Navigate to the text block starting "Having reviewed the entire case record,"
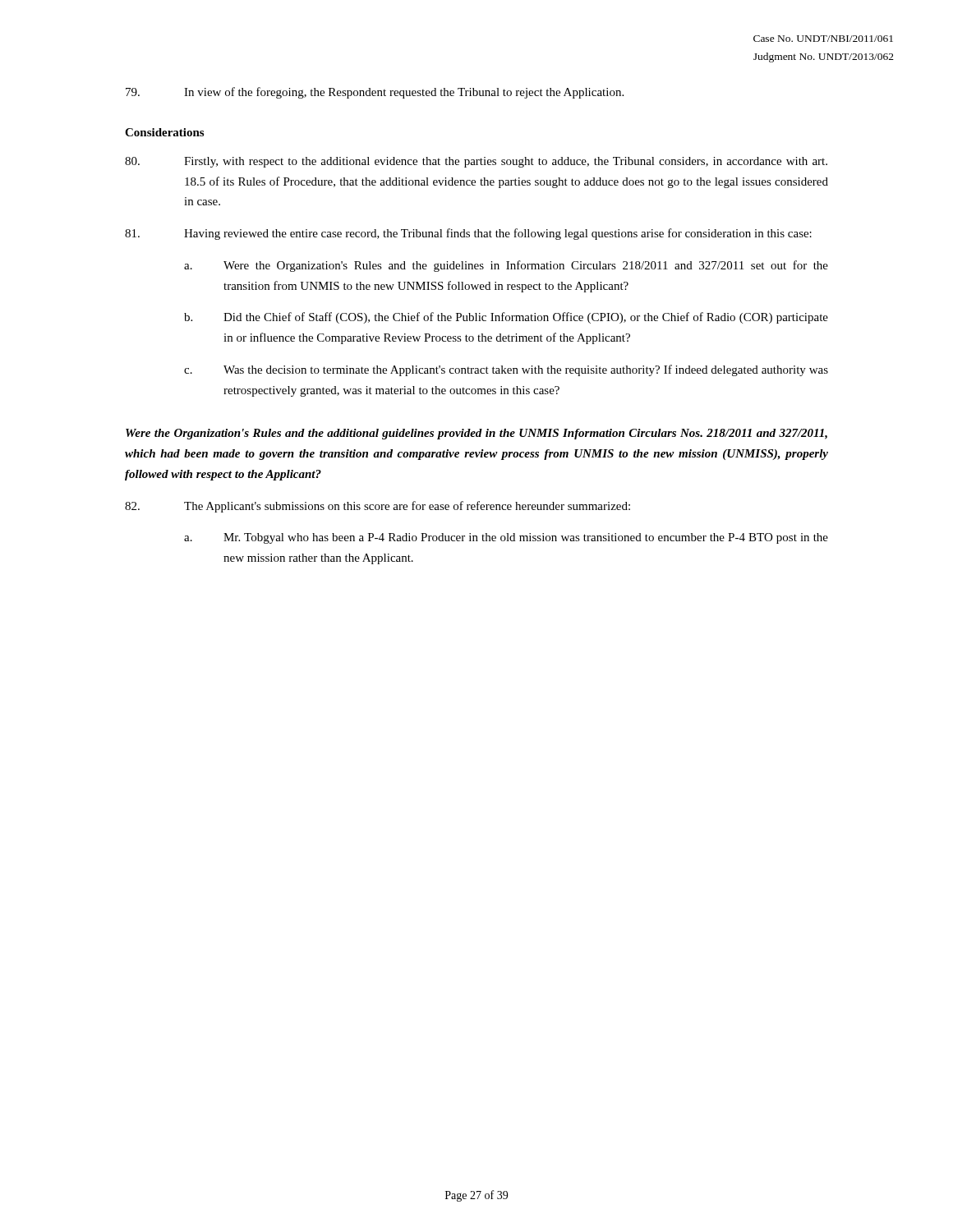The height and width of the screenshot is (1232, 953). click(476, 234)
